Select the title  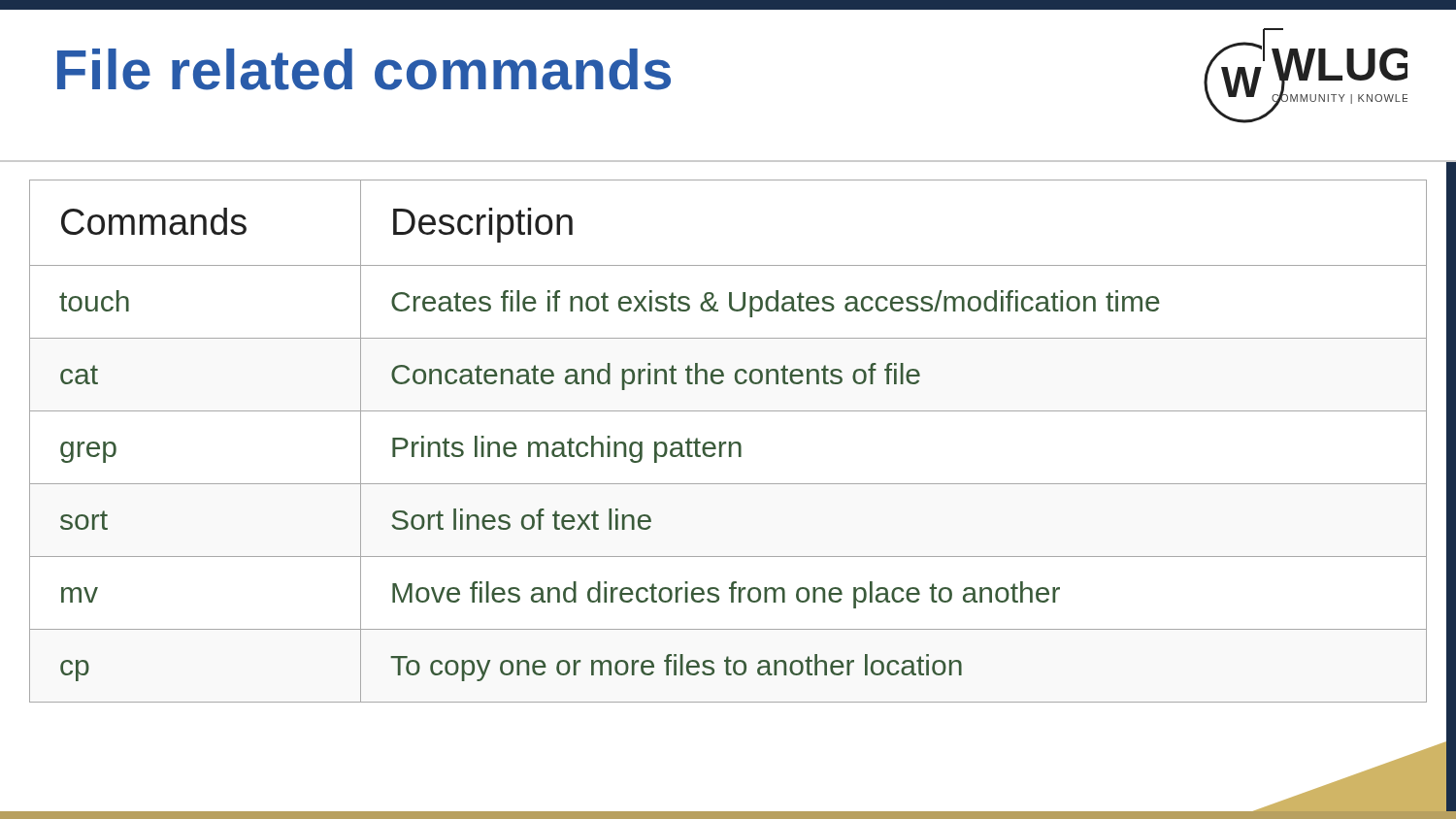[364, 69]
